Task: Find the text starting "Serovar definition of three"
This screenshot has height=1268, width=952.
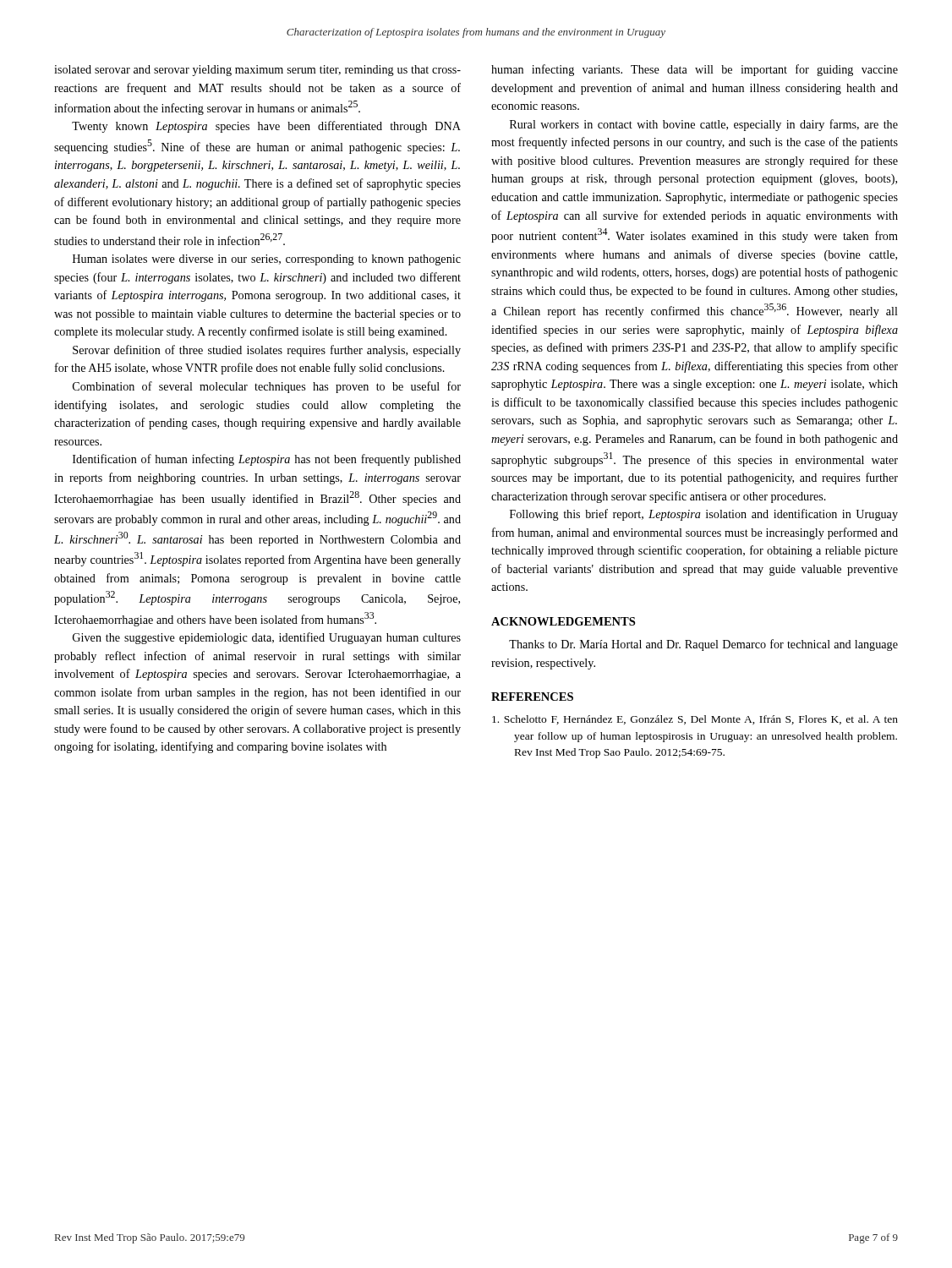Action: (257, 360)
